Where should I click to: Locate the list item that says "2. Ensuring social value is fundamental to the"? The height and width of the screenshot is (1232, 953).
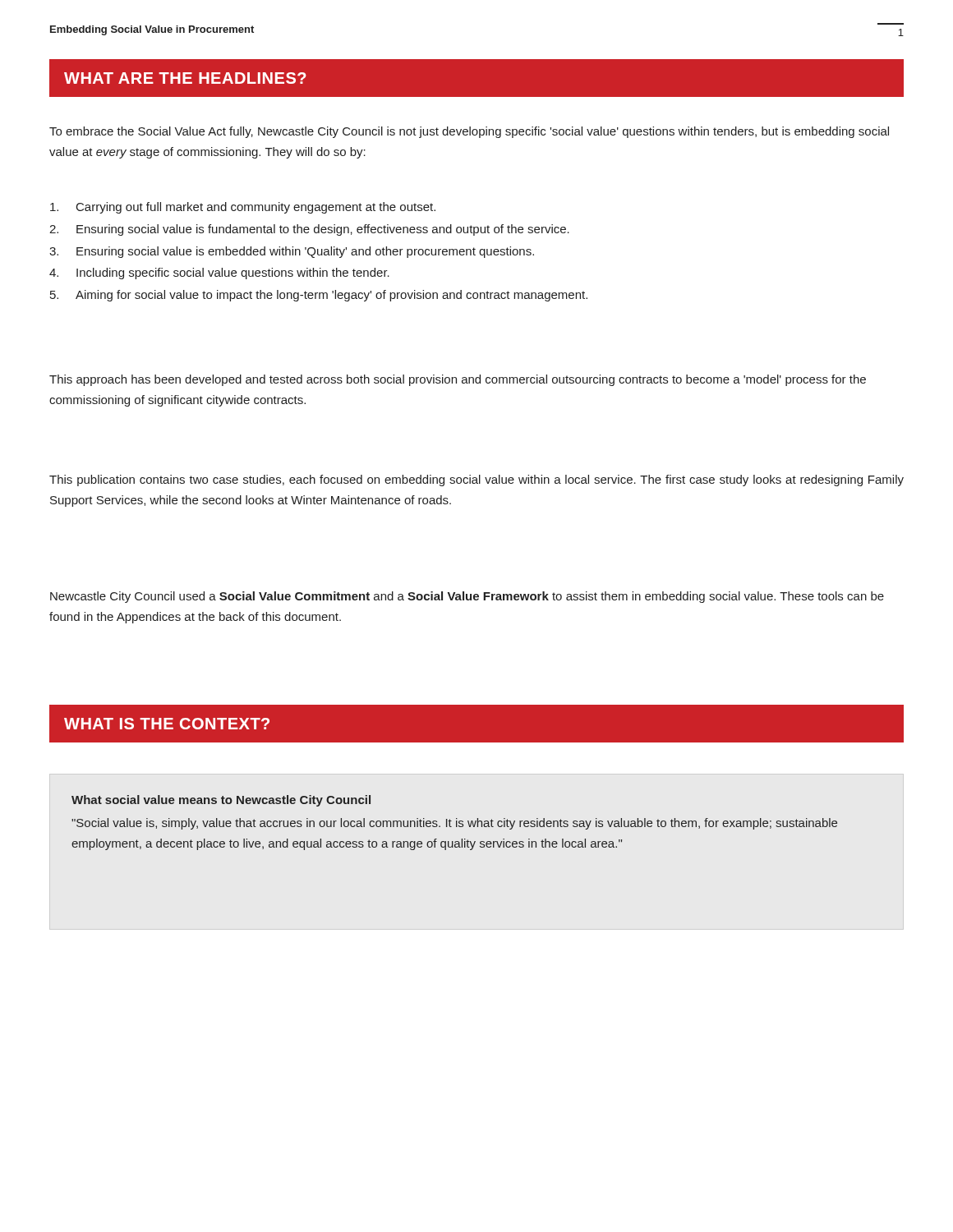pyautogui.click(x=476, y=229)
